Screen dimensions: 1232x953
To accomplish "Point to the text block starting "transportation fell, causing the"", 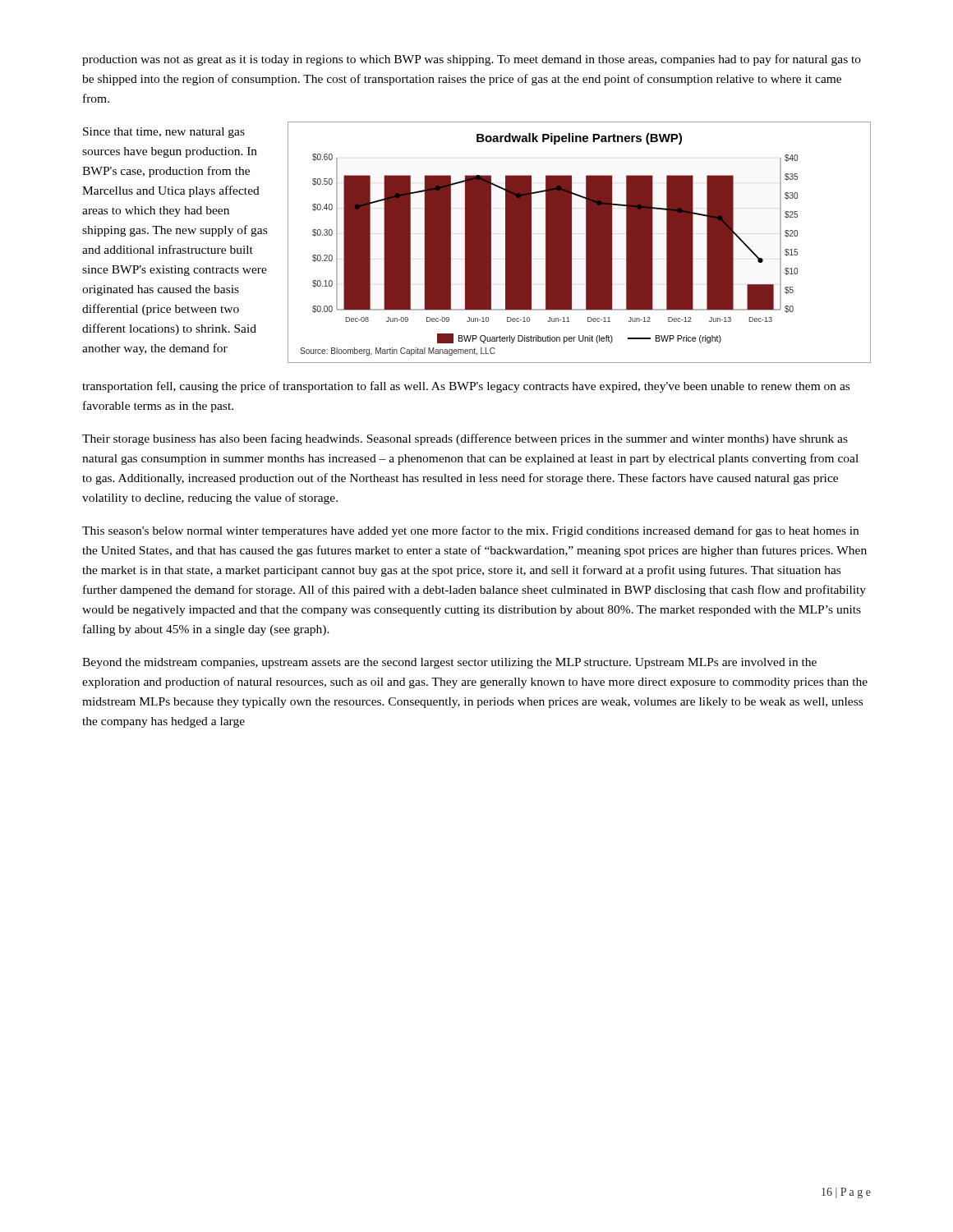I will pyautogui.click(x=466, y=396).
